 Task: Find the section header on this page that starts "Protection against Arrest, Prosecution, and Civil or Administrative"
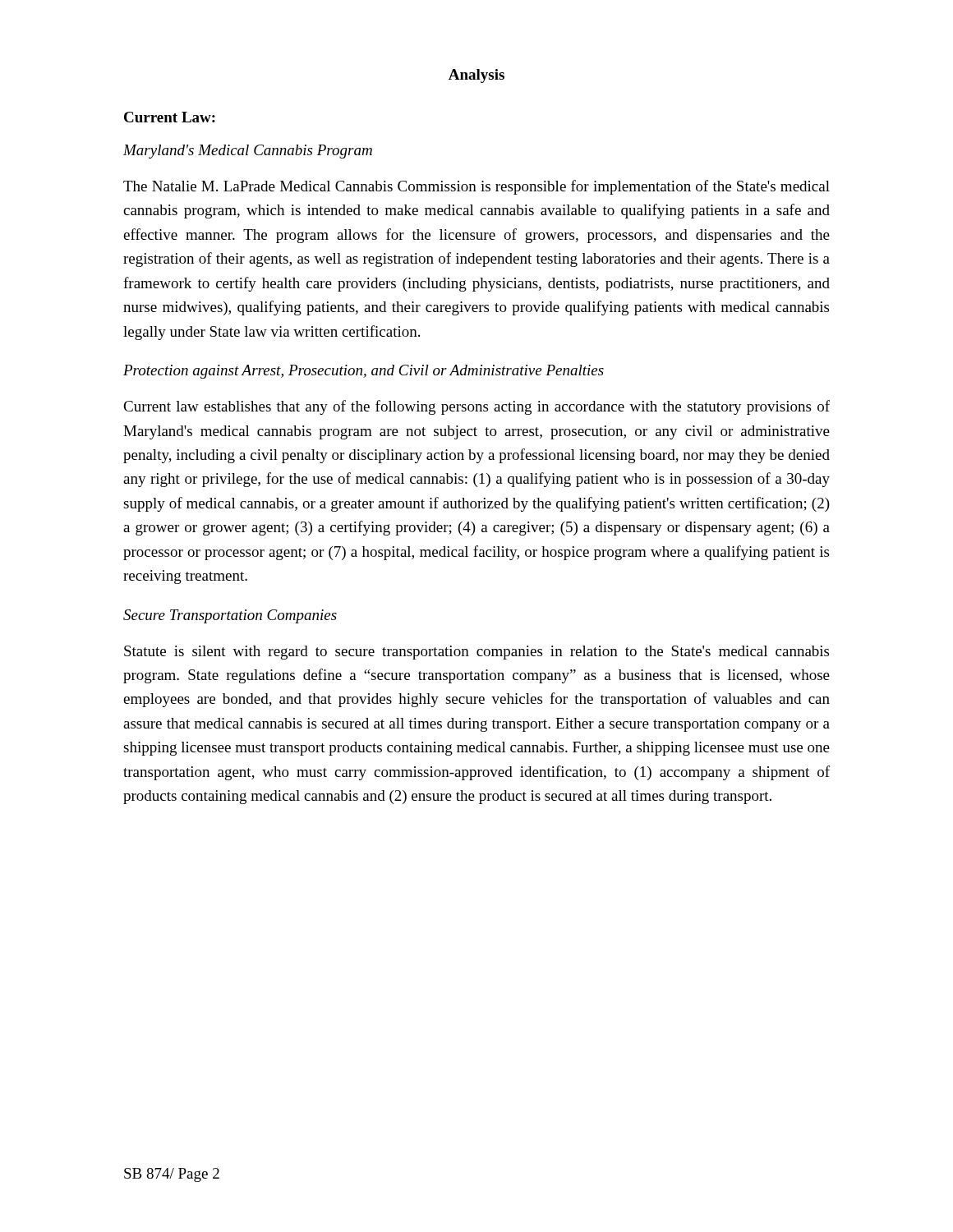[364, 370]
